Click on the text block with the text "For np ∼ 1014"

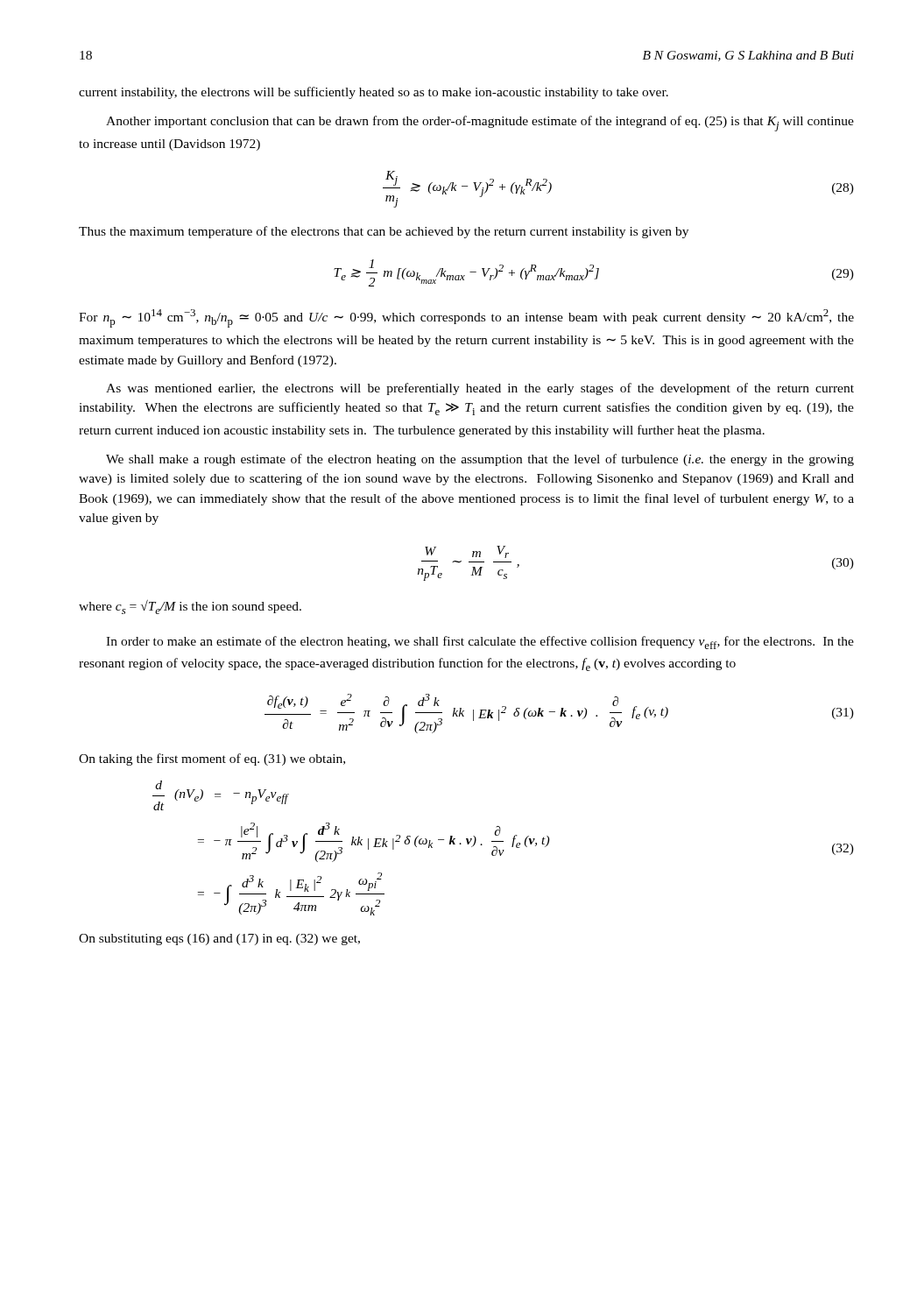pos(466,337)
